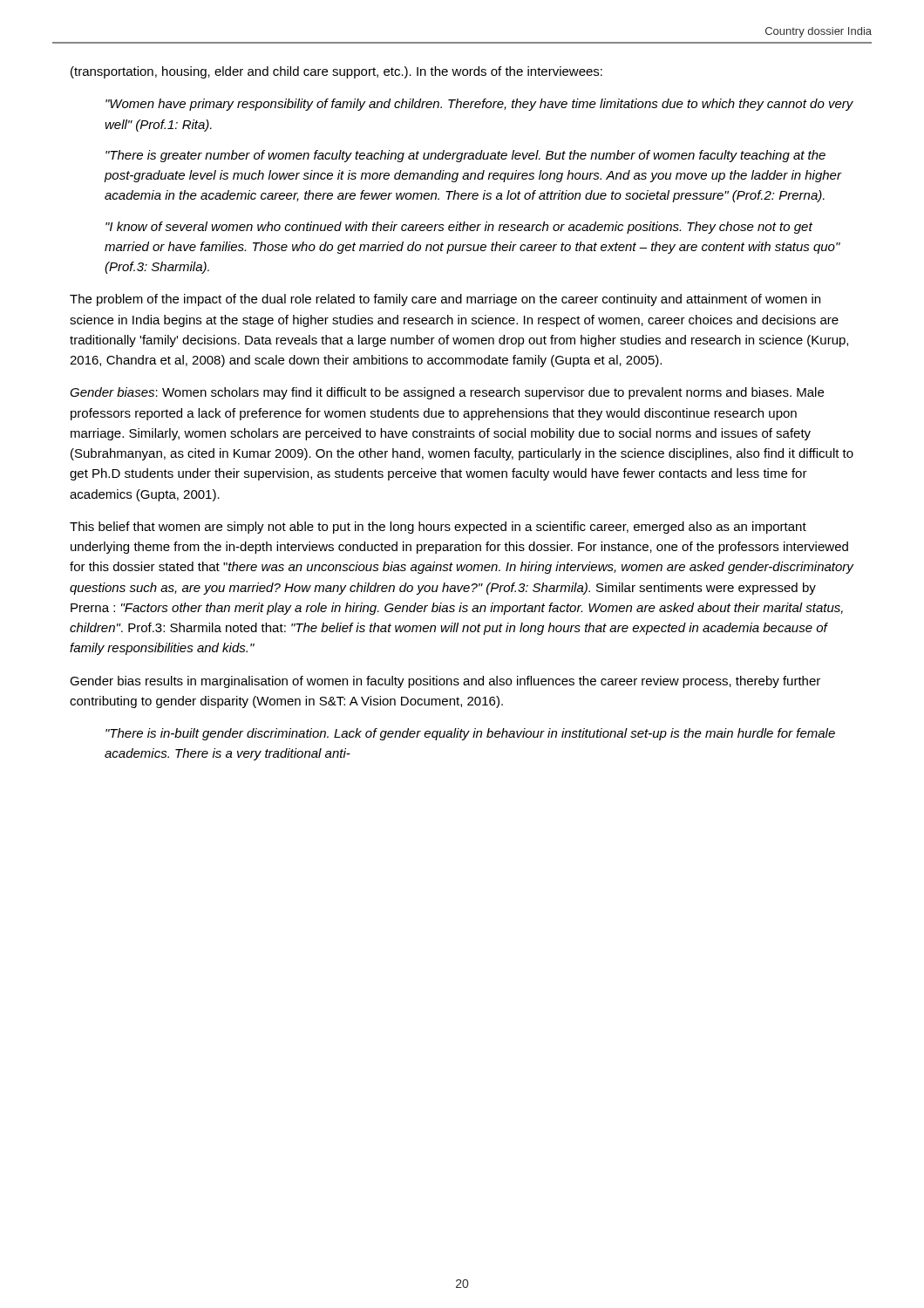Find the region starting ""Women have primary responsibility of"
924x1308 pixels.
click(x=479, y=185)
